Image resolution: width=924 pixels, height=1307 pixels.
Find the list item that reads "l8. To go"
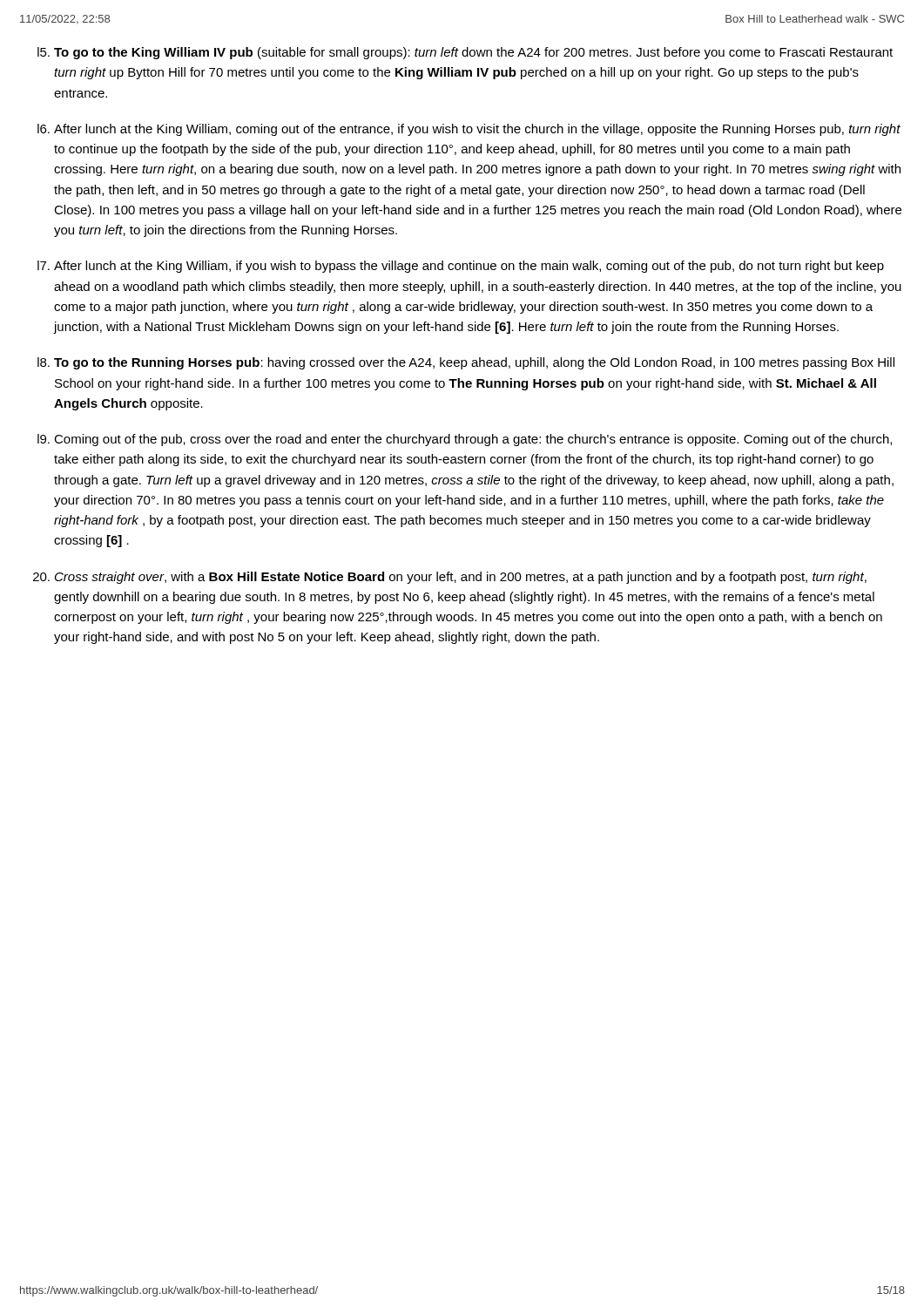[462, 383]
